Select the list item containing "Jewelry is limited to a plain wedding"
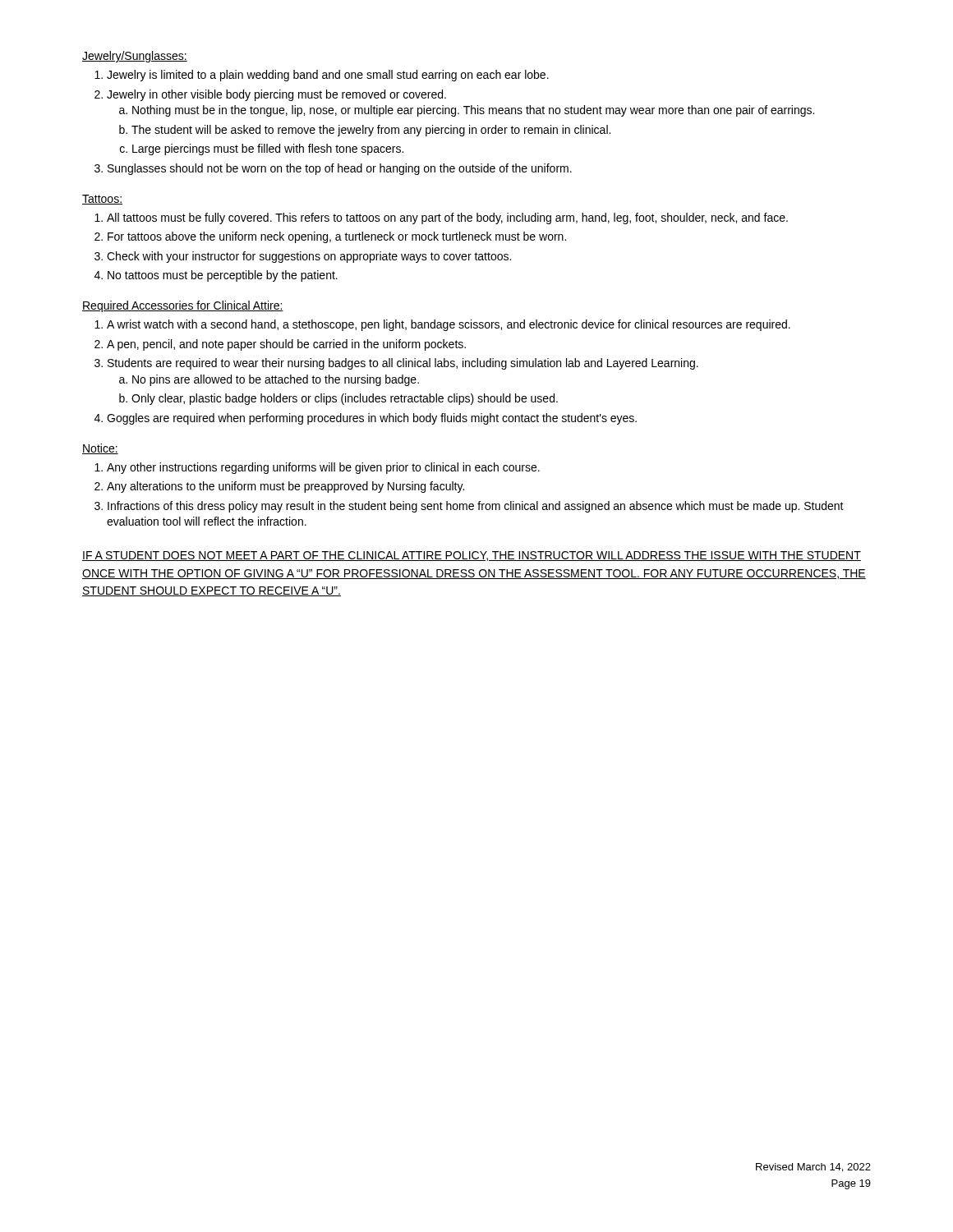Screen dimensions: 1232x953 click(x=328, y=75)
